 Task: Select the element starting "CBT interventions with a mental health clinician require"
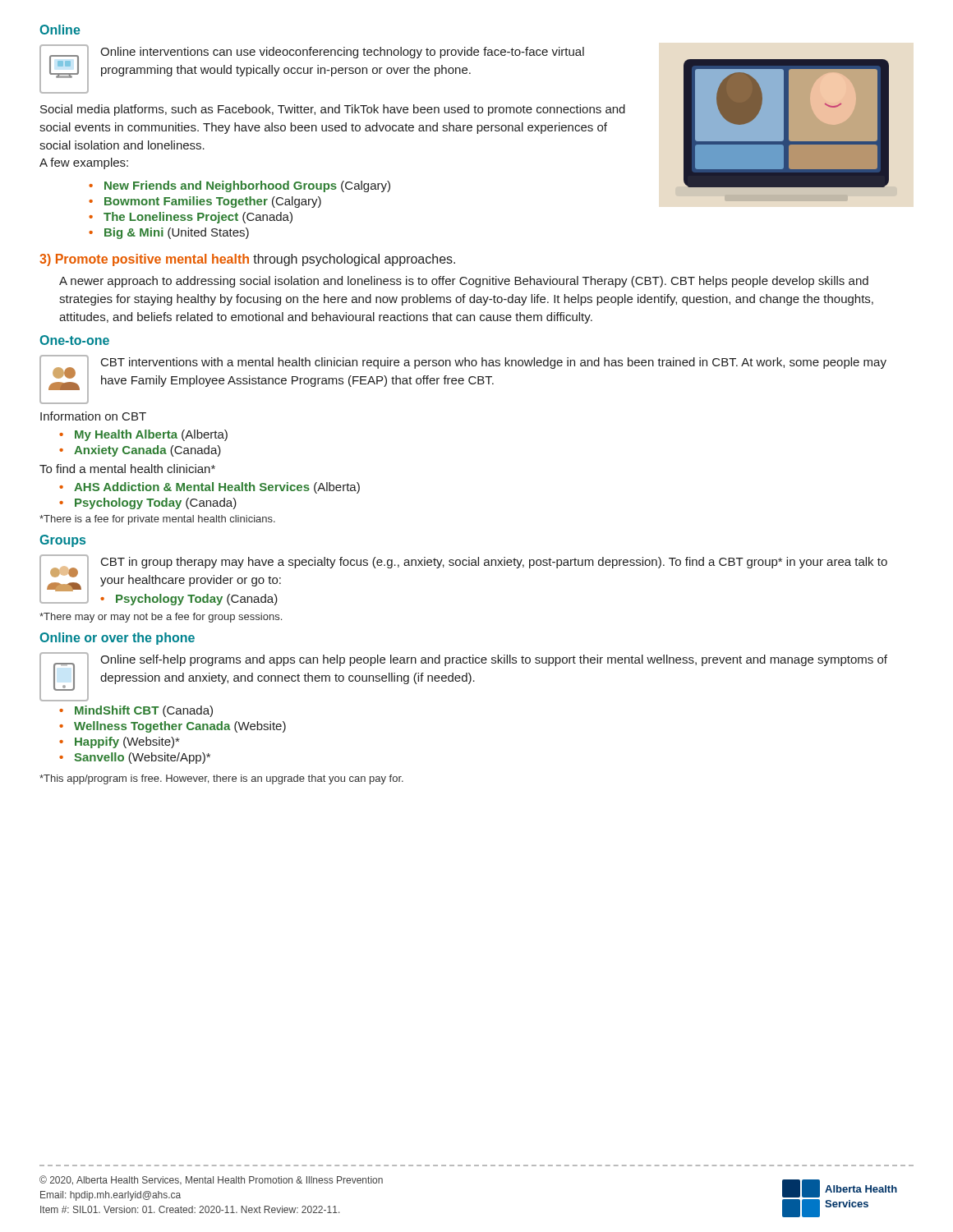pyautogui.click(x=493, y=371)
